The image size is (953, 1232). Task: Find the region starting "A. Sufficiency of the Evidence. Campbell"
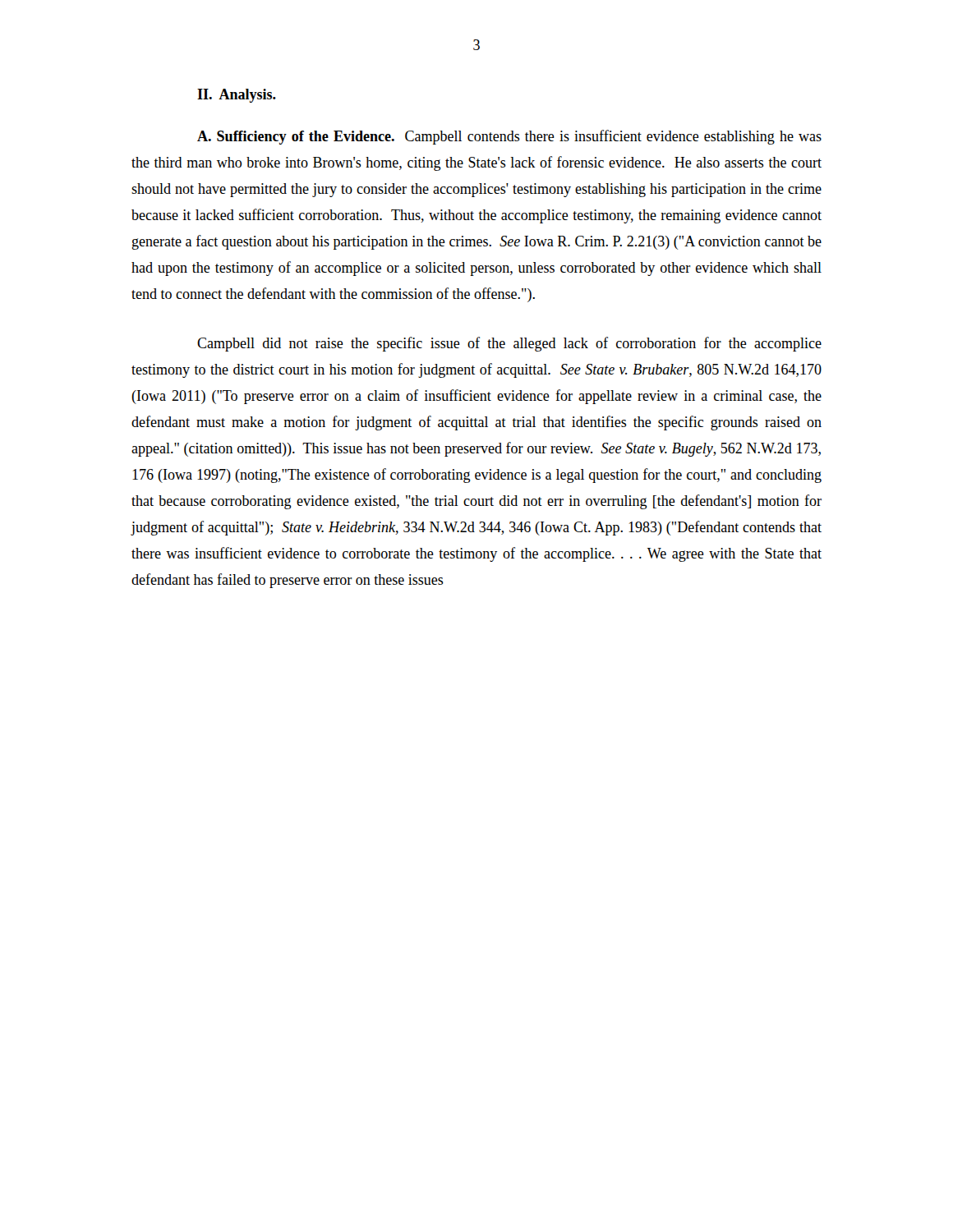(476, 215)
